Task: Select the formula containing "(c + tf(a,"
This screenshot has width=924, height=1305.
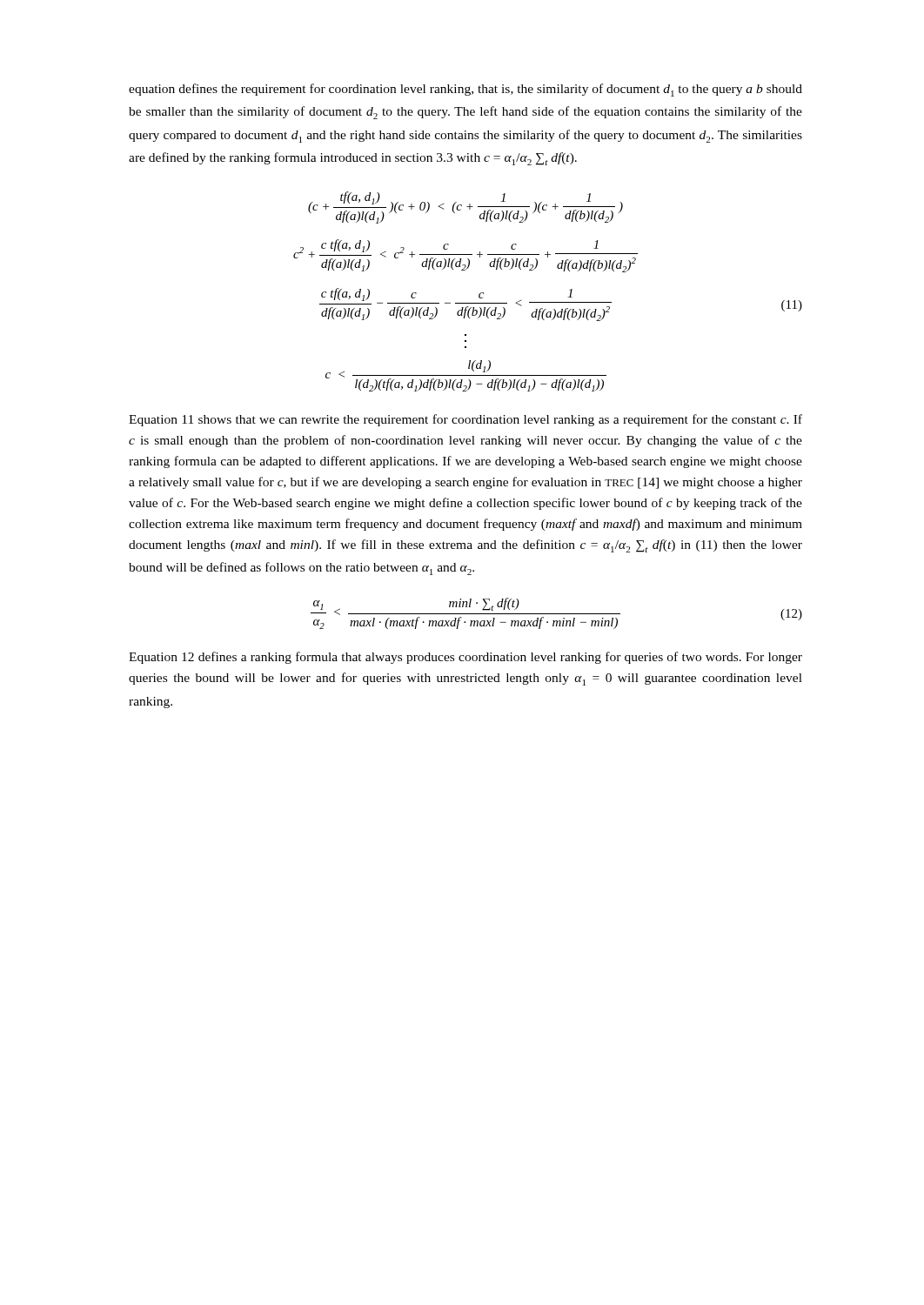Action: (x=465, y=207)
